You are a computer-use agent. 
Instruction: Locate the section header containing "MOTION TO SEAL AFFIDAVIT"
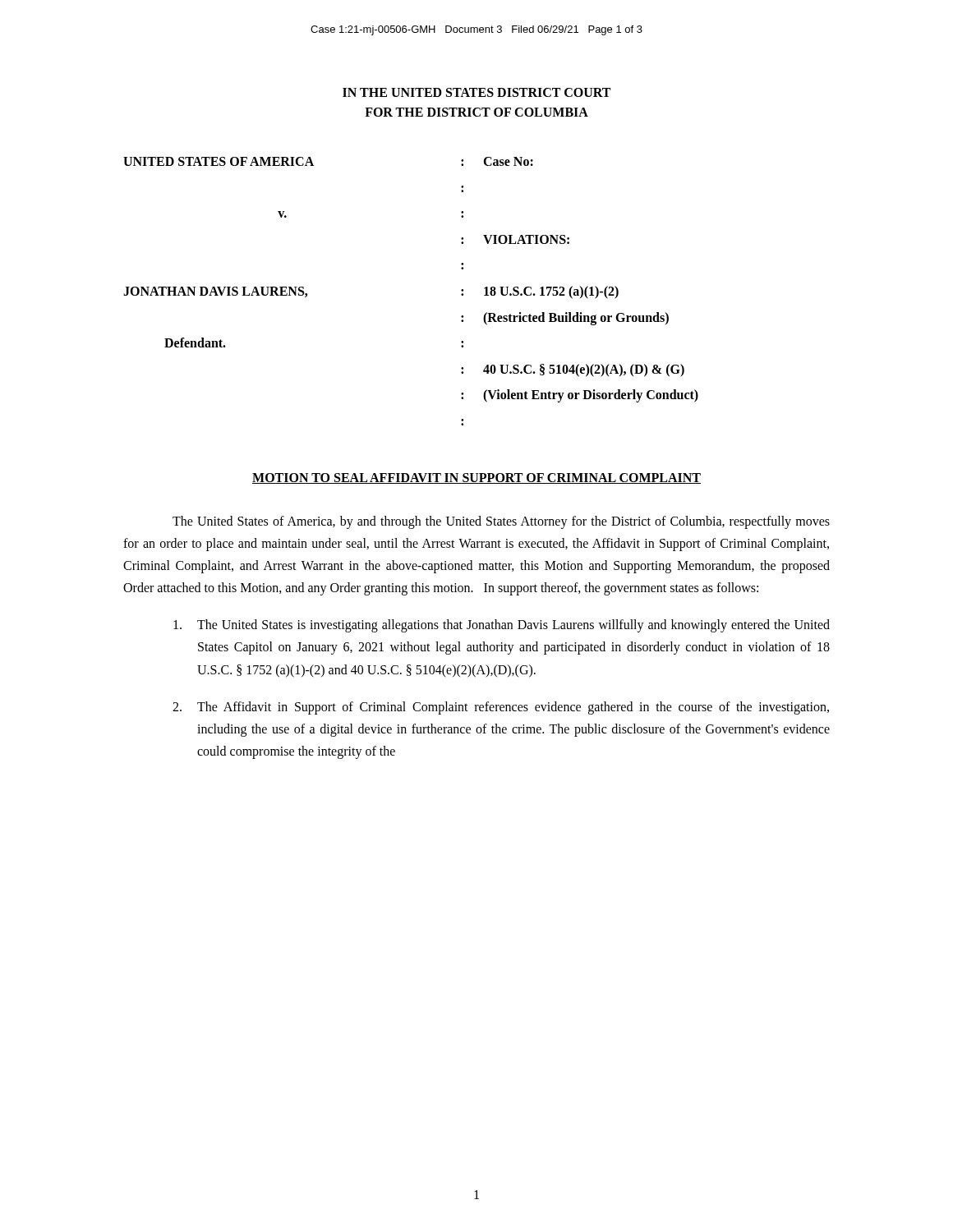click(476, 477)
